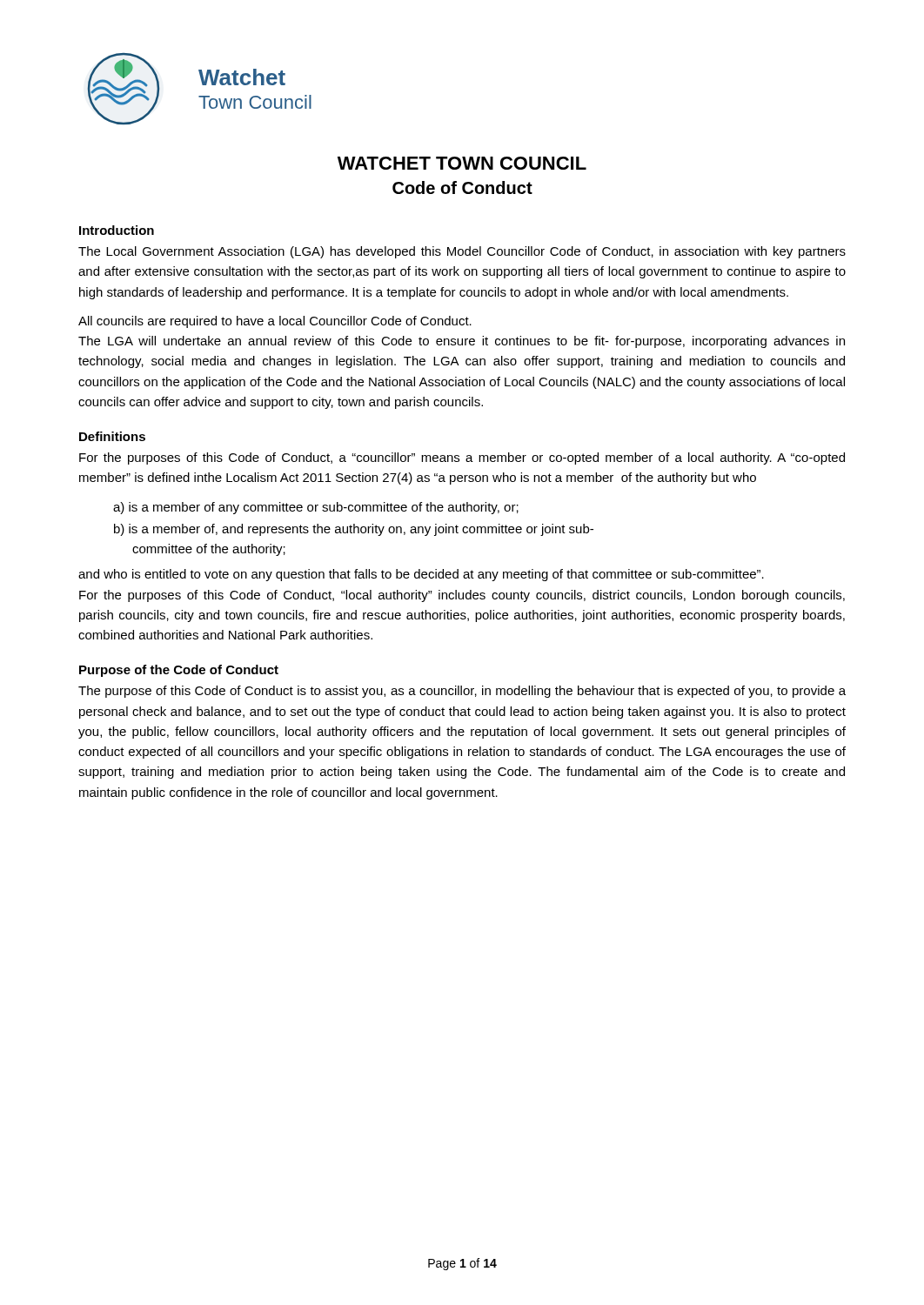Where is the passage that starts "For the purposes of this Code"?
Screen dimensions: 1305x924
[462, 467]
